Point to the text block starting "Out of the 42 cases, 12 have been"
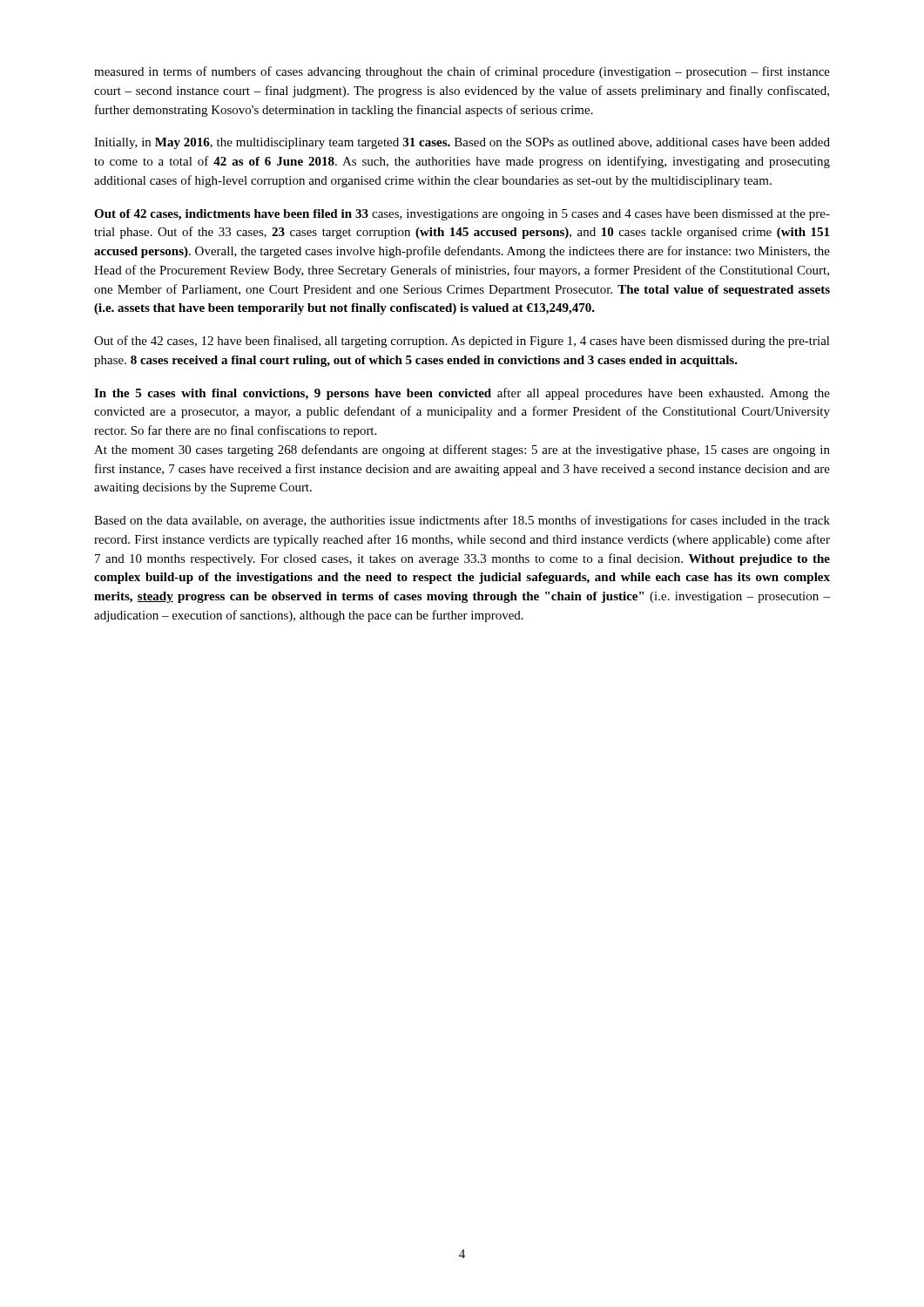The image size is (924, 1307). (x=462, y=350)
